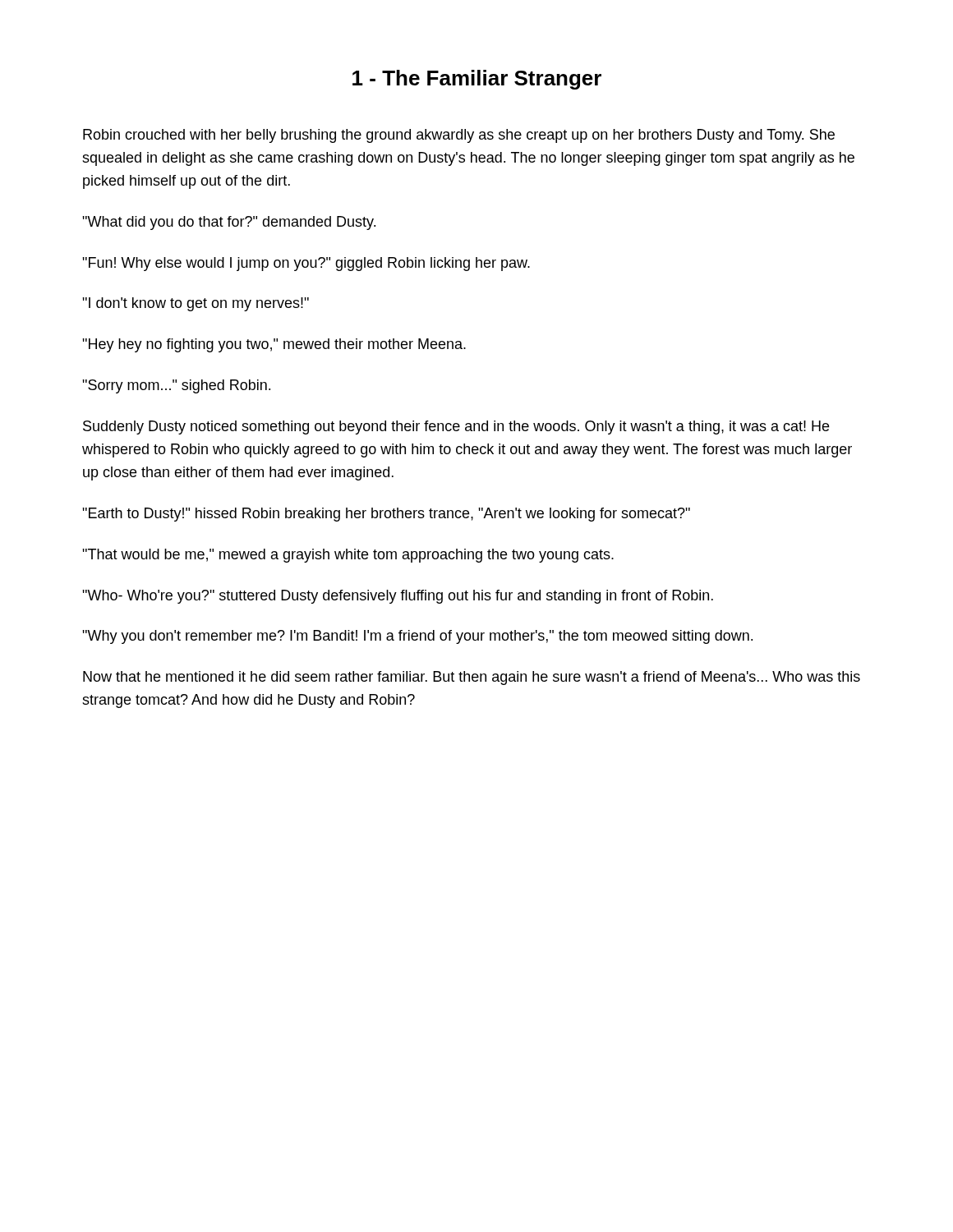Select the element starting ""Earth to Dusty!" hissed Robin"

(x=386, y=513)
